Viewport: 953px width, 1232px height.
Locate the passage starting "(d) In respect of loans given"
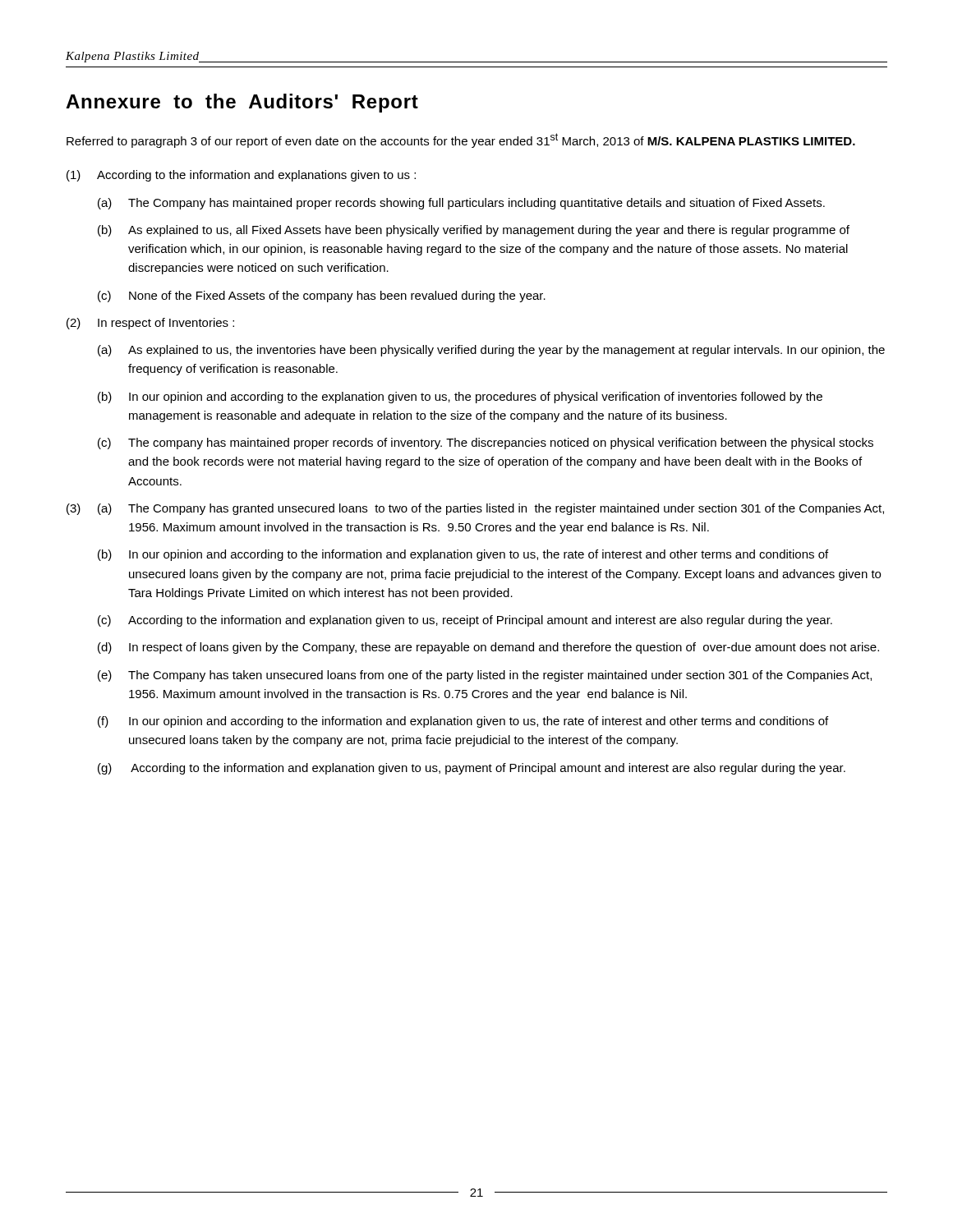492,647
